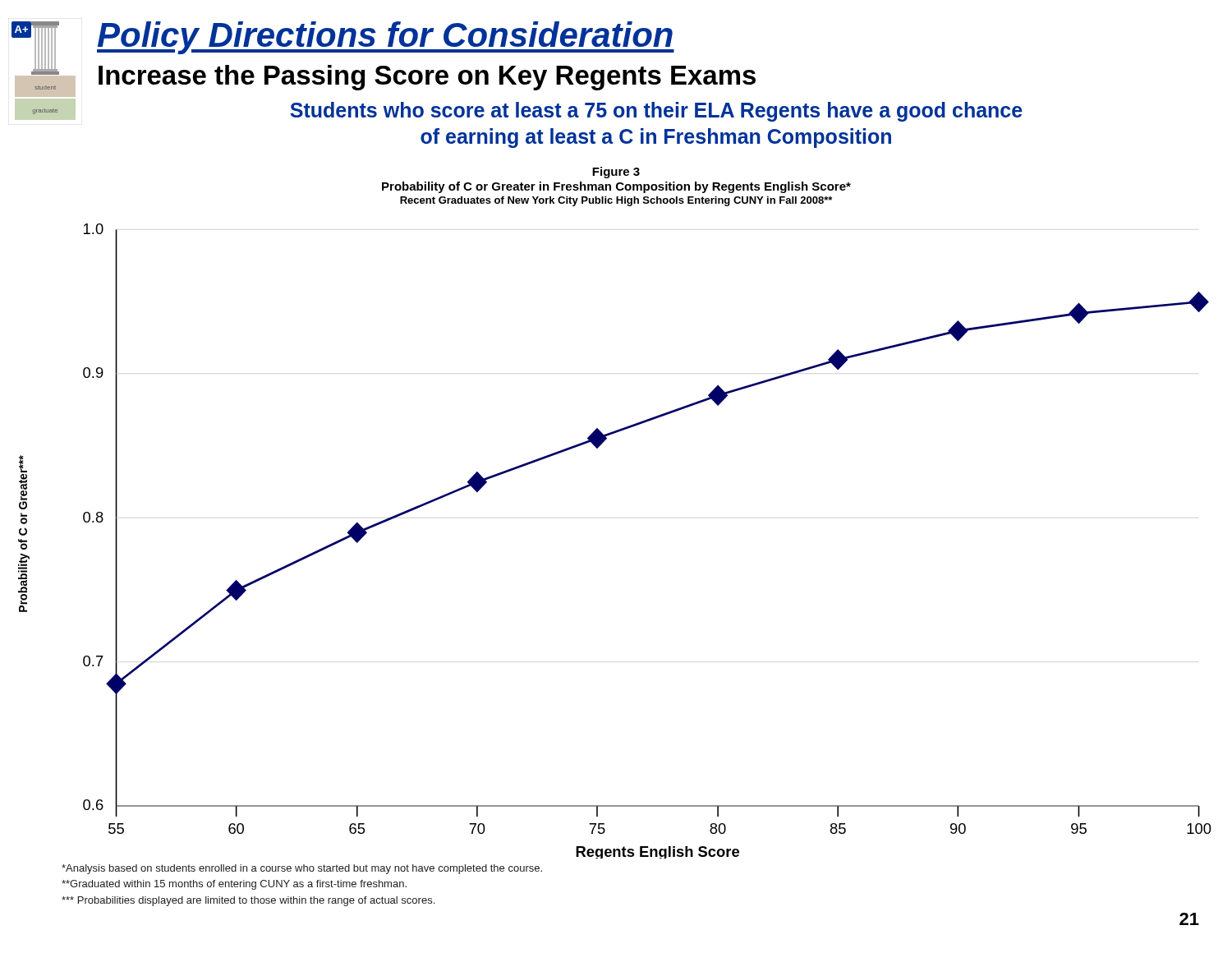Where is the passage that starts "Analysis based on students enrolled in a"?
1232x953 pixels.
[x=302, y=868]
